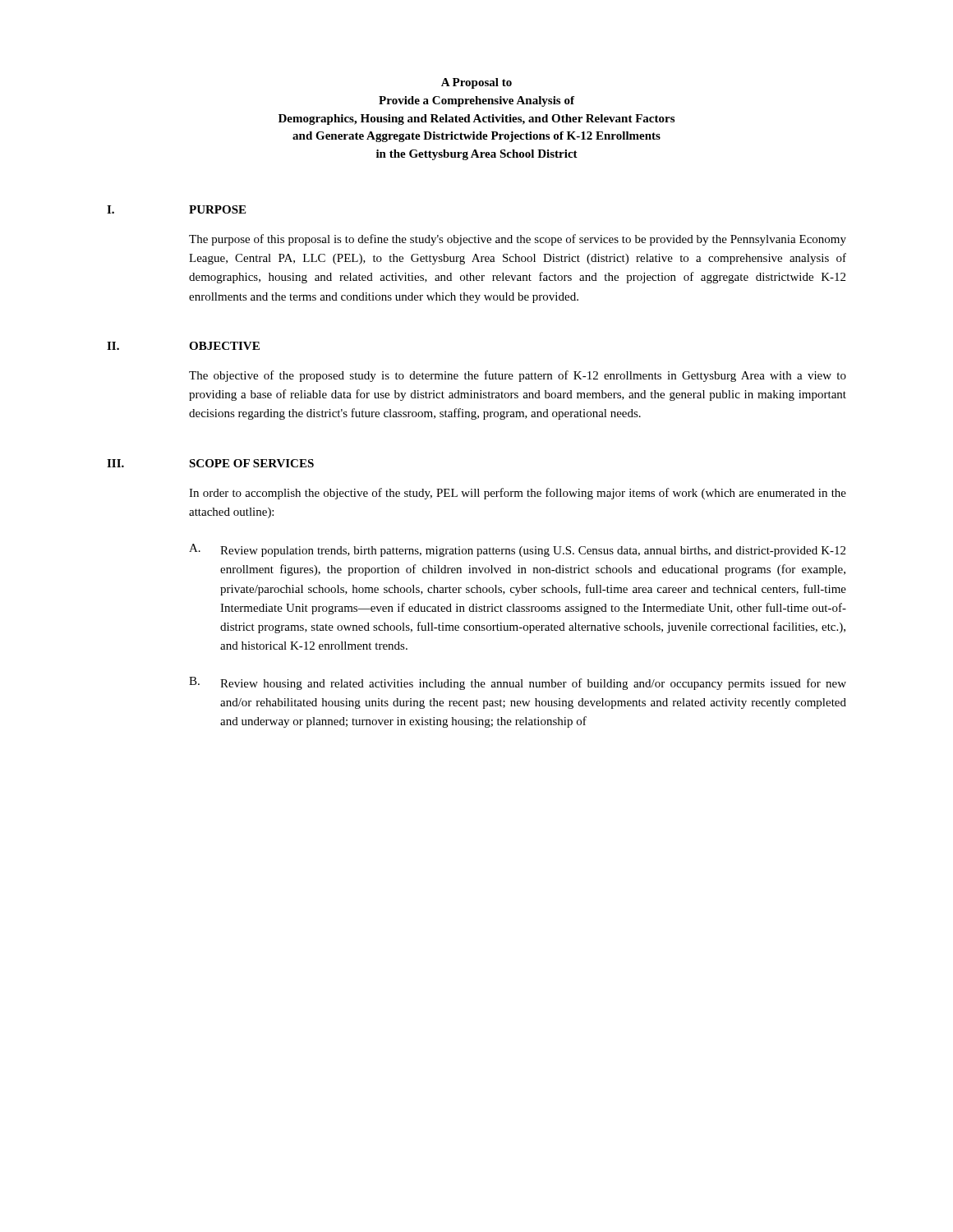Click on the passage starting "SCOPE OF SERVICES"

pos(252,463)
